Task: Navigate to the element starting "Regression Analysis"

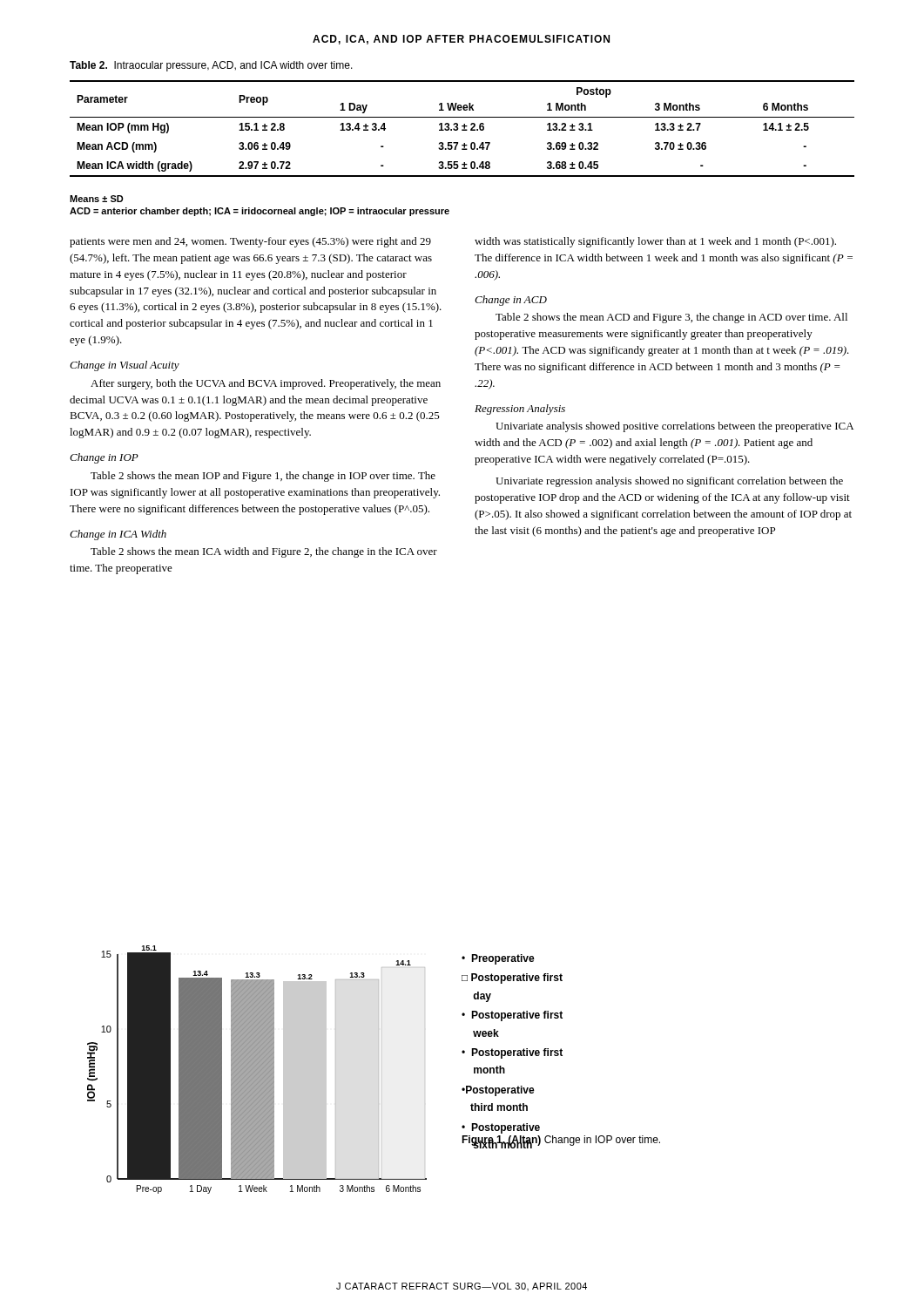Action: [520, 408]
